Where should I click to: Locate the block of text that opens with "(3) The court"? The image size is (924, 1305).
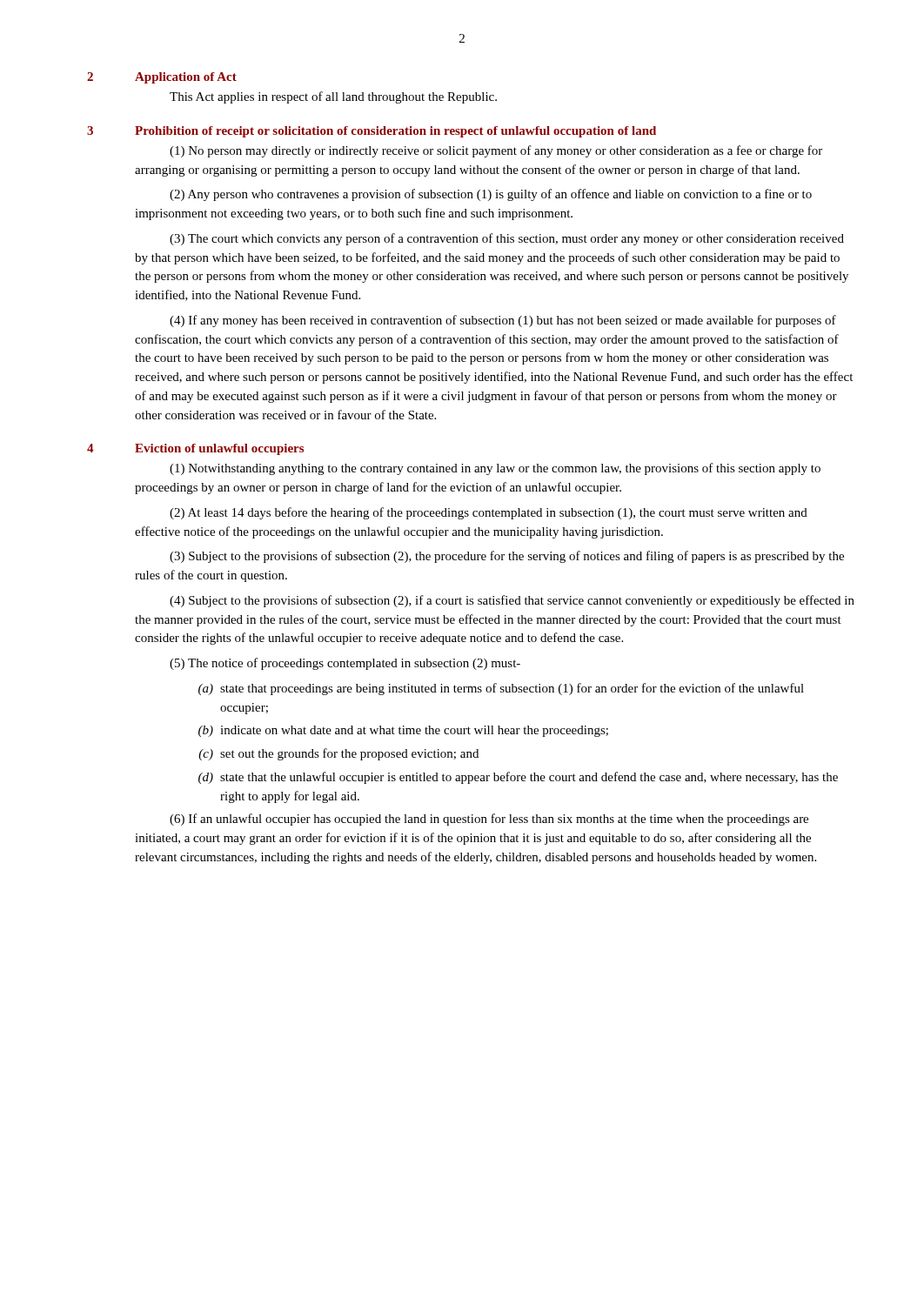coord(492,267)
